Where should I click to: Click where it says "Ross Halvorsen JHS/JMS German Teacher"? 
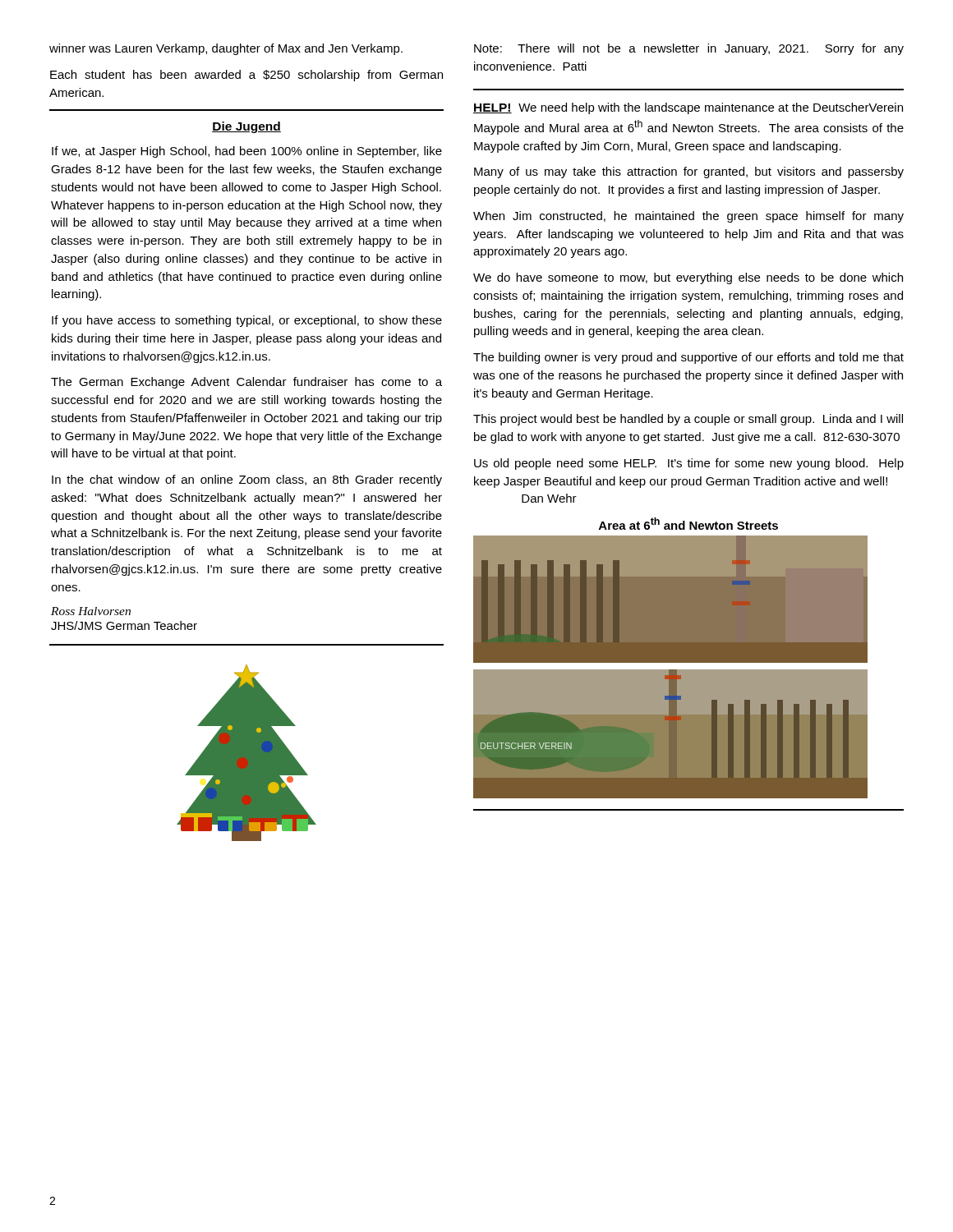tap(124, 618)
